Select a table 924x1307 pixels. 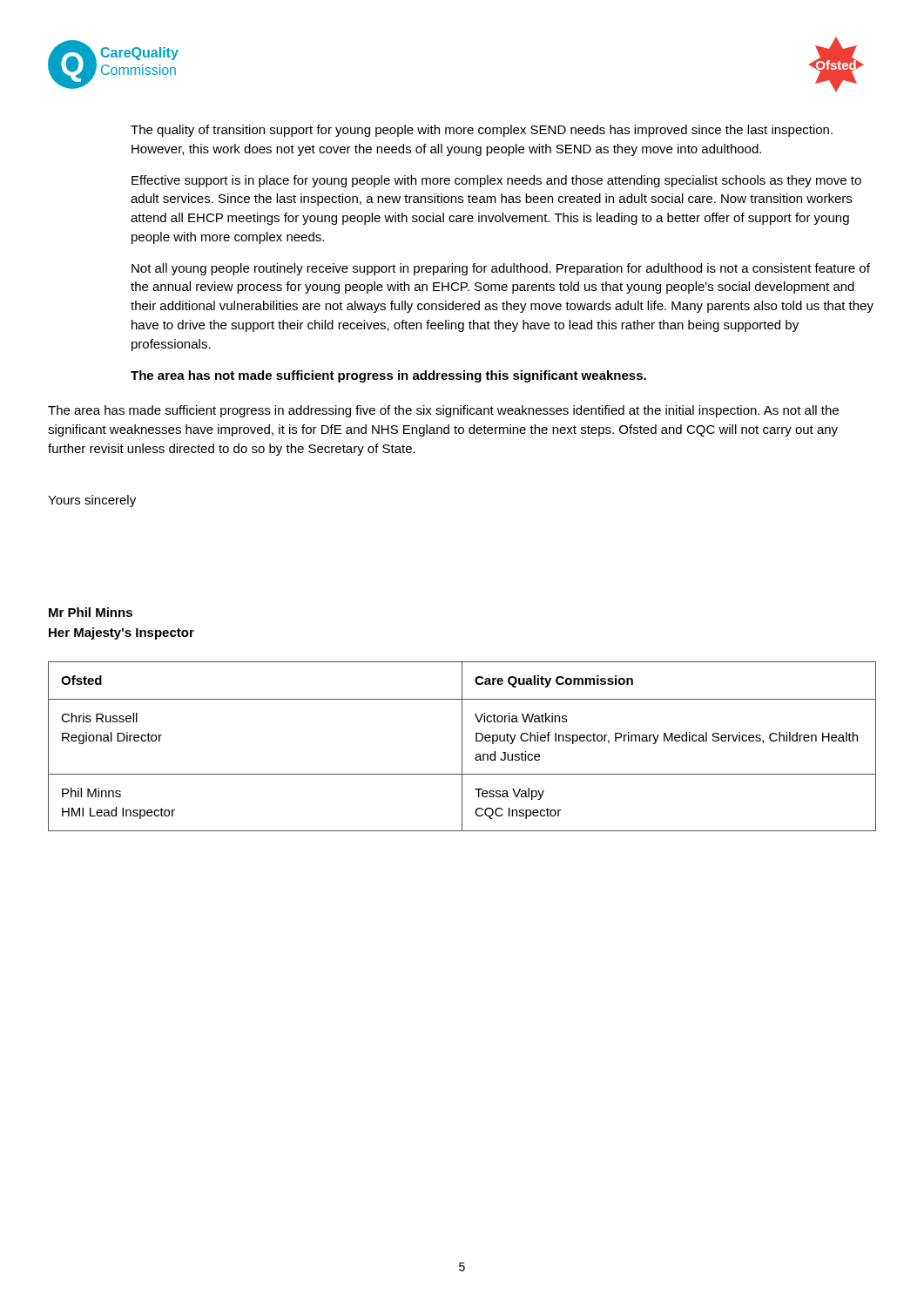(x=462, y=746)
